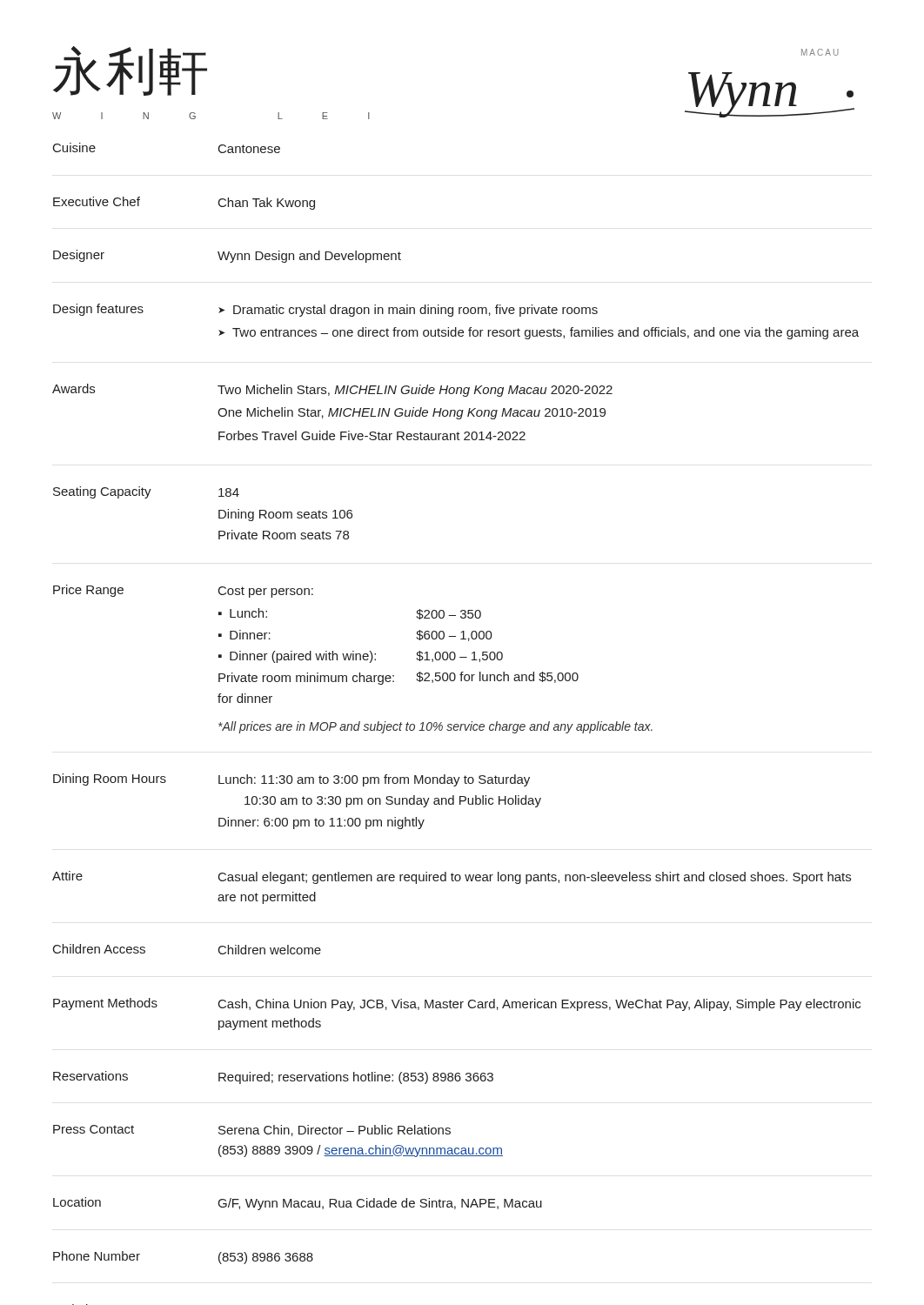Locate the passage starting "Children Access Children welcome"
Viewport: 924px width, 1305px height.
click(96, 948)
